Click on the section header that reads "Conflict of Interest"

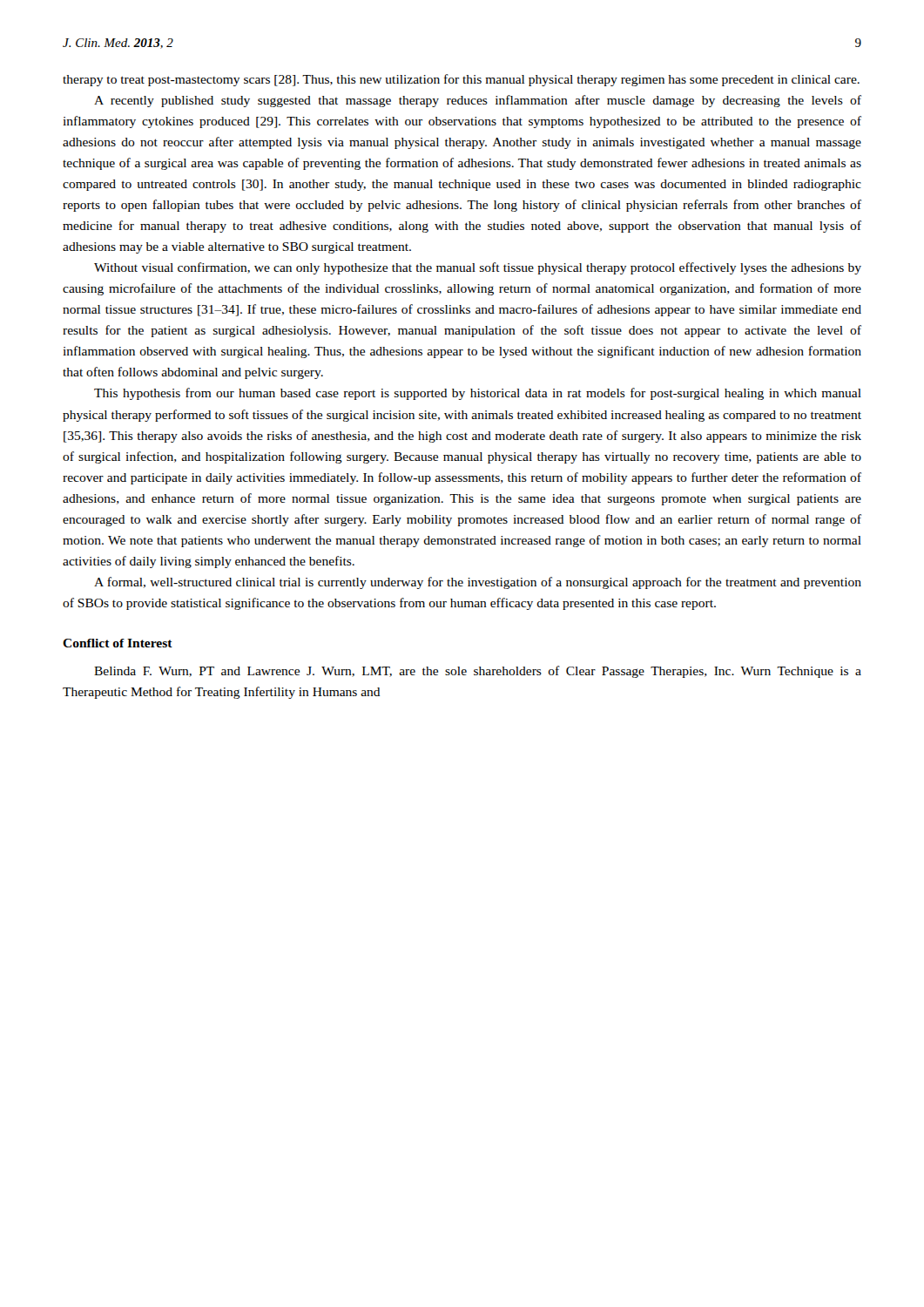pyautogui.click(x=117, y=642)
